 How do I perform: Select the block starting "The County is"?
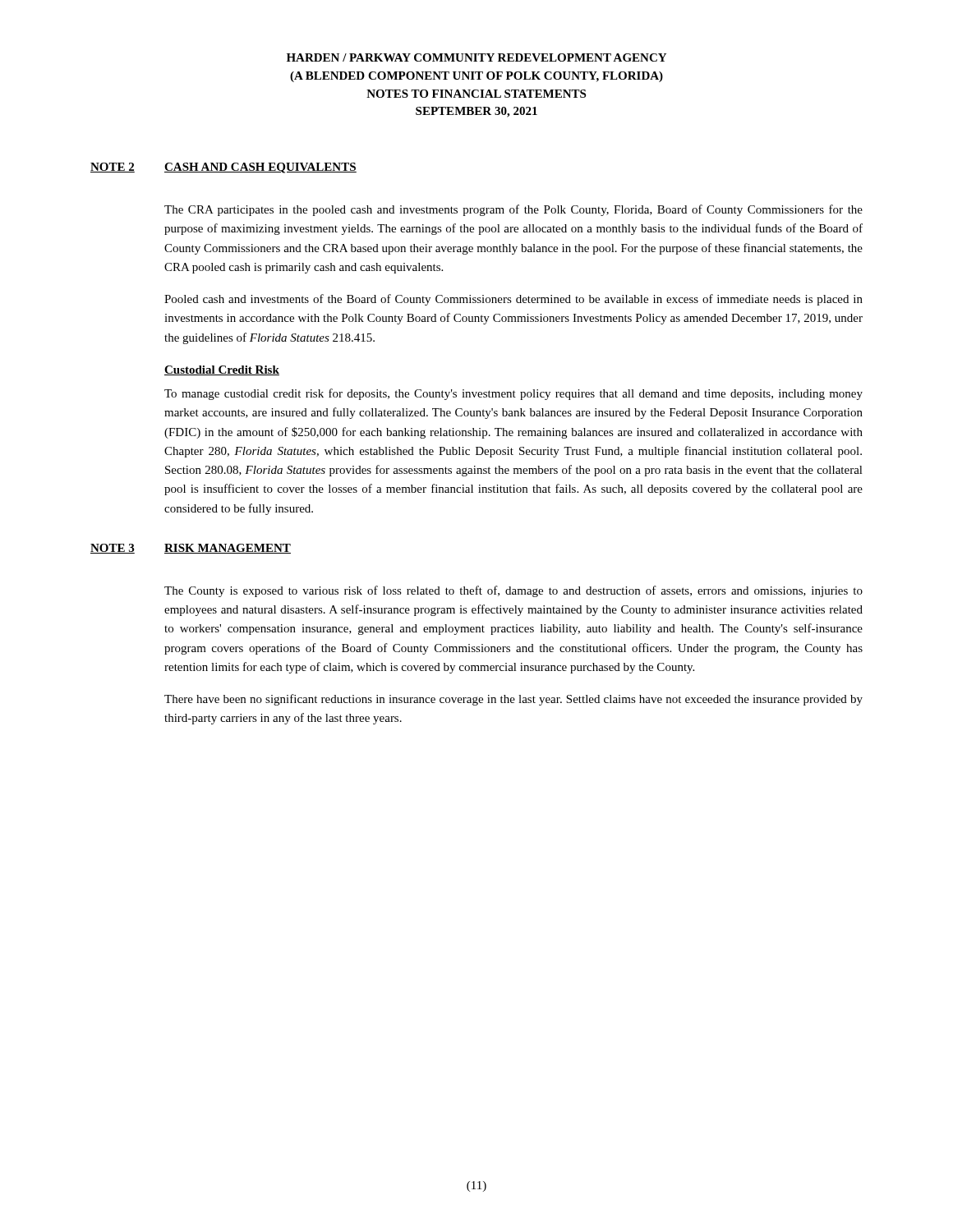[x=513, y=655]
